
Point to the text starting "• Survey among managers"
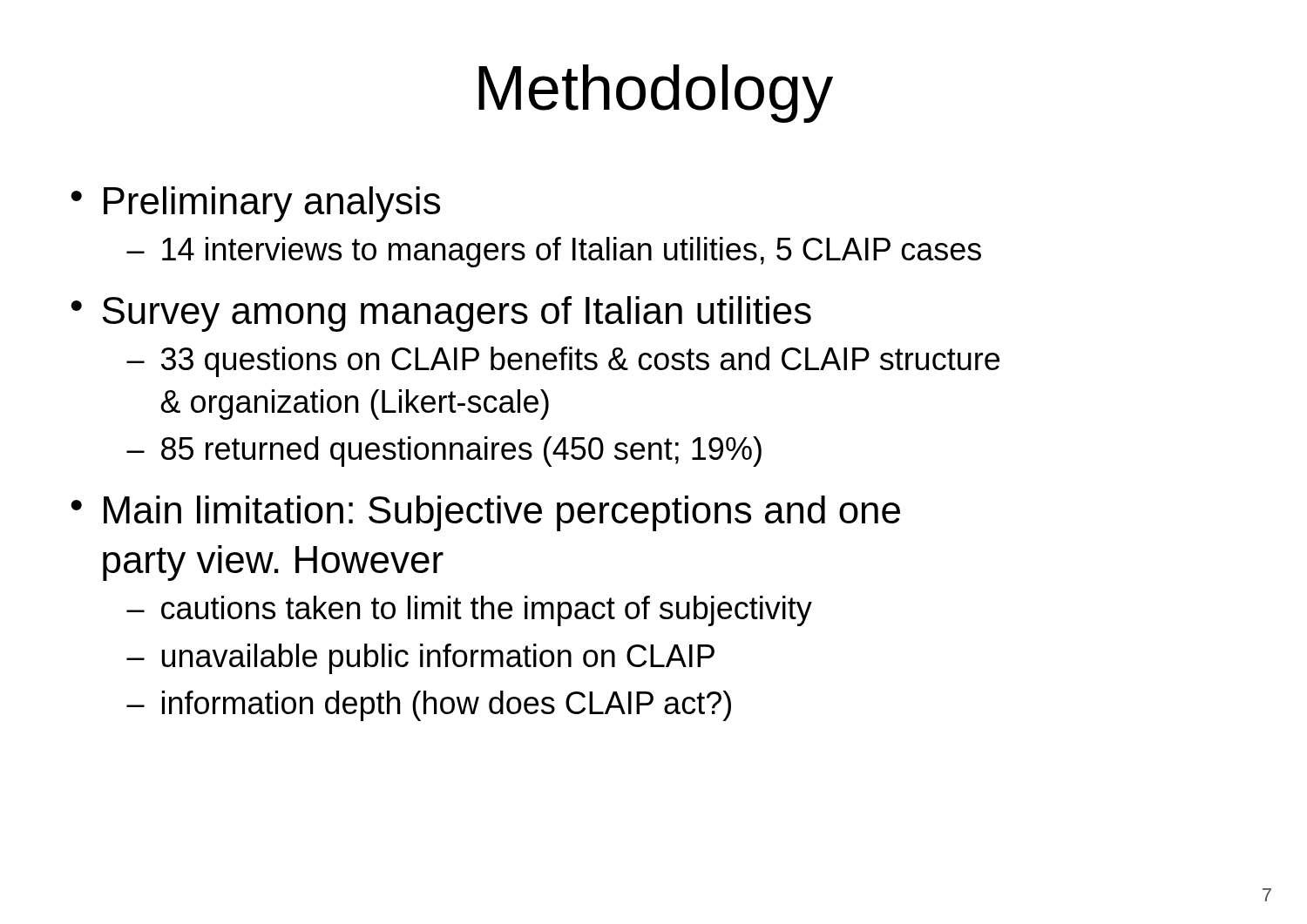click(x=535, y=381)
